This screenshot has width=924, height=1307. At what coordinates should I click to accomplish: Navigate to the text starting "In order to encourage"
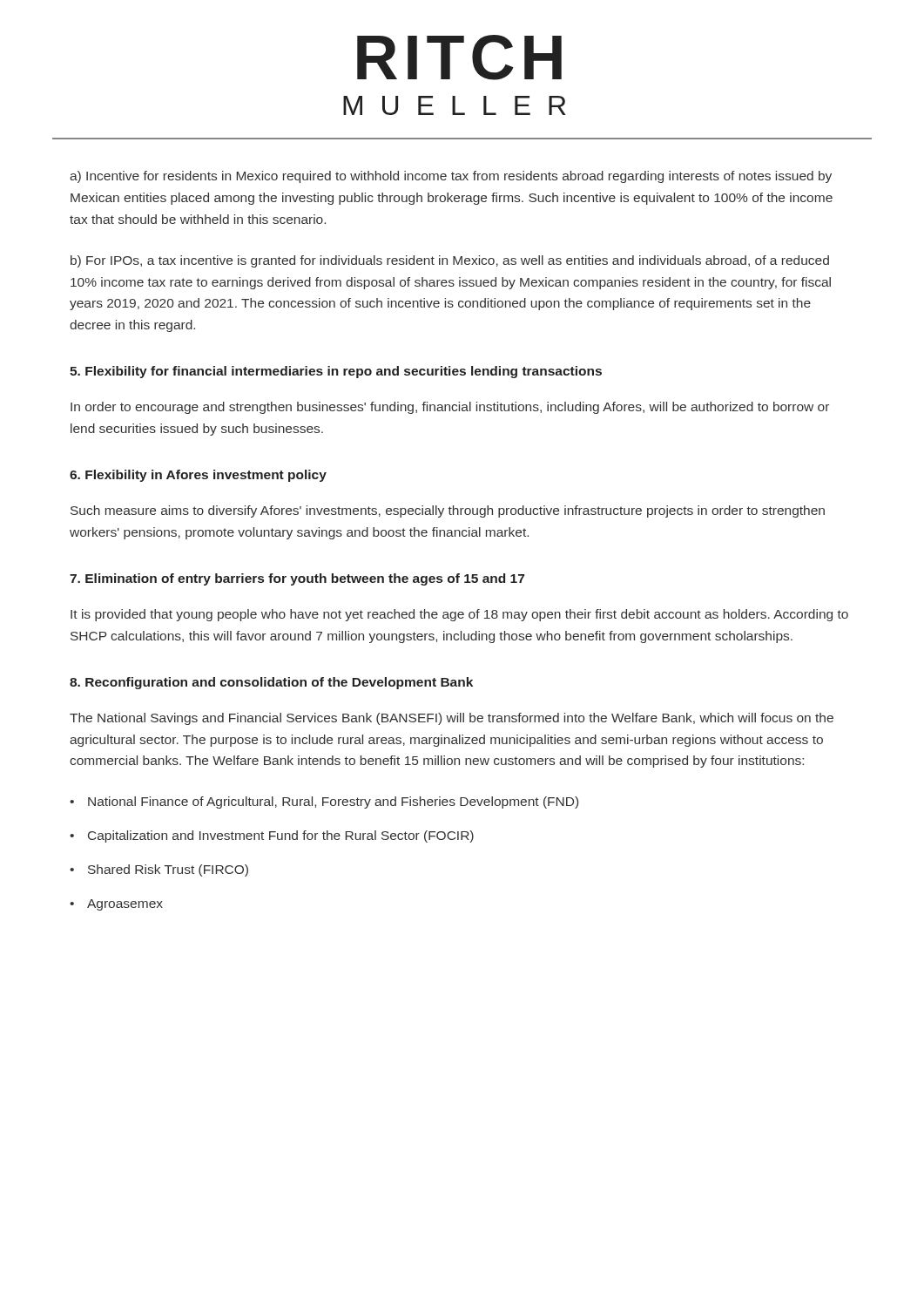pos(450,417)
